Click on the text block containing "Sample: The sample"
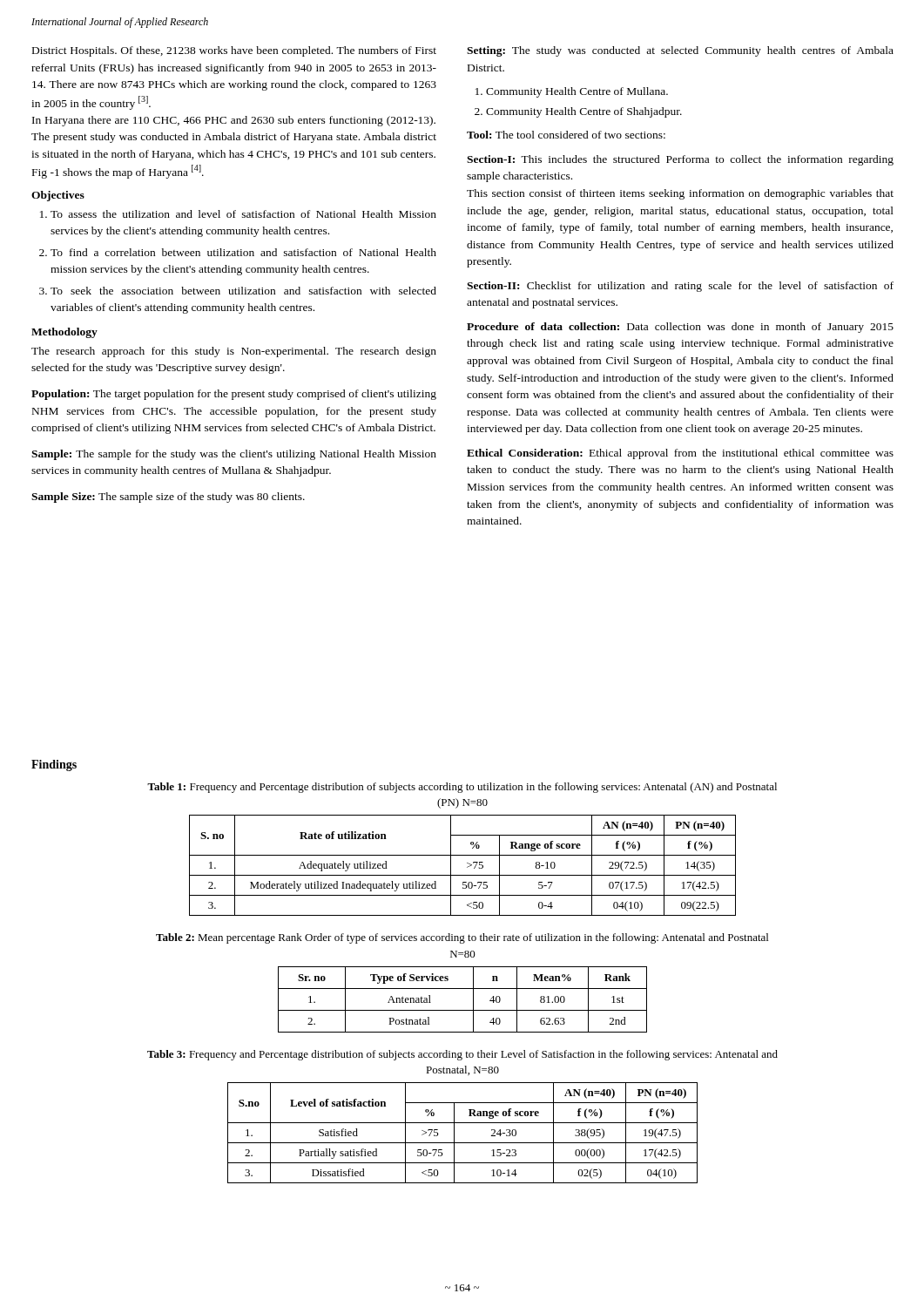The height and width of the screenshot is (1307, 924). click(x=234, y=462)
